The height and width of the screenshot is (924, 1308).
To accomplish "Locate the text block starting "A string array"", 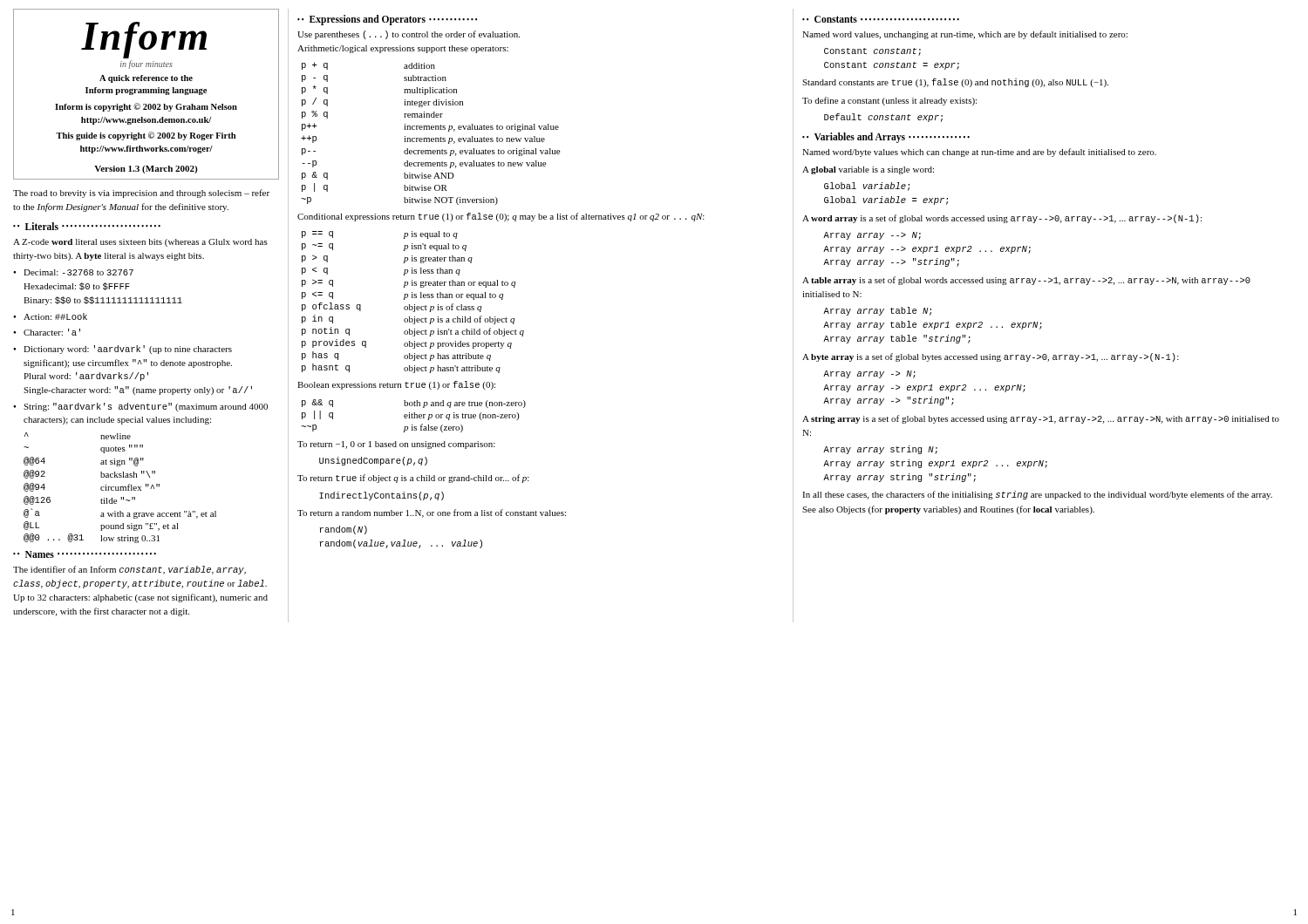I will pyautogui.click(x=1041, y=426).
